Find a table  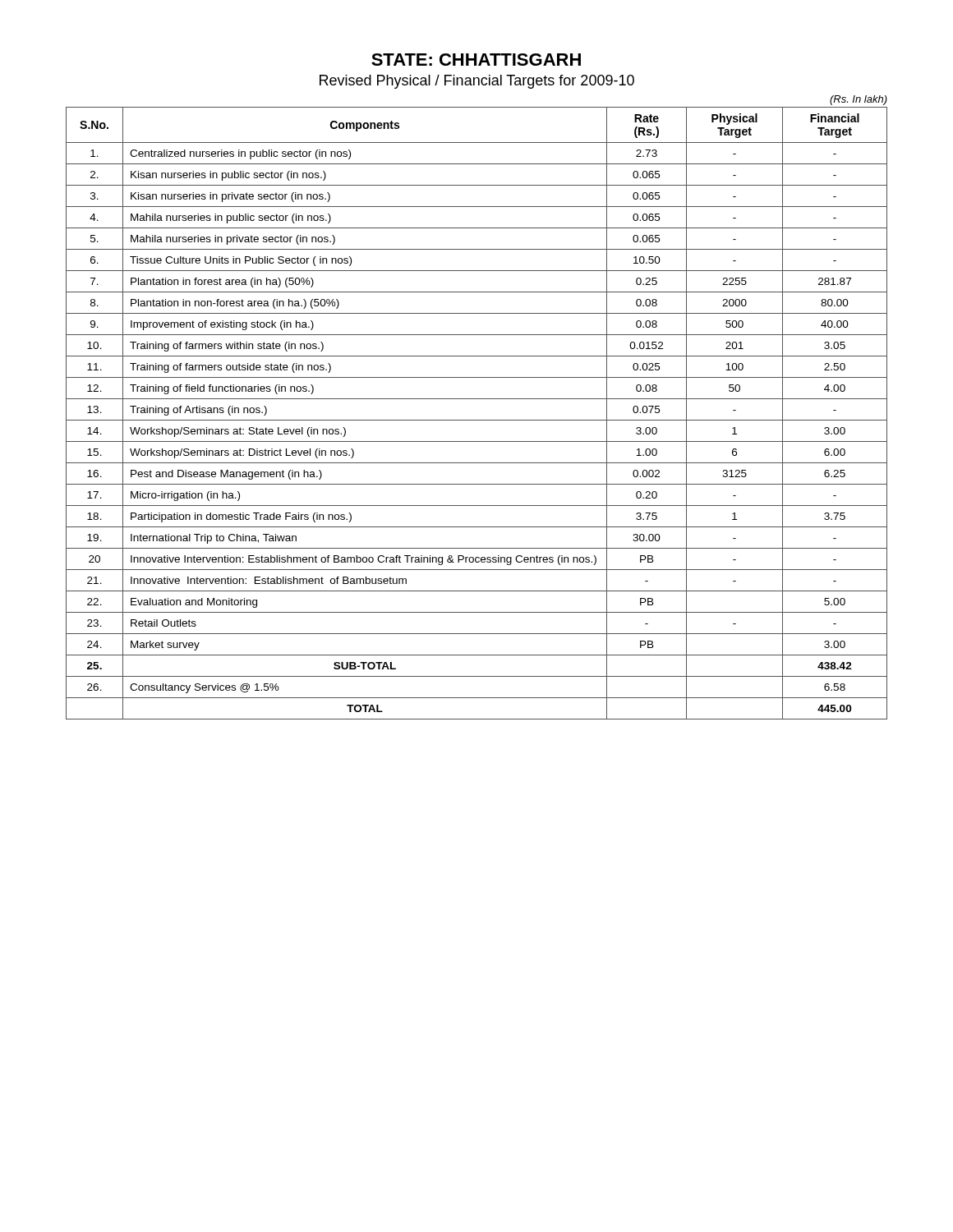click(476, 413)
